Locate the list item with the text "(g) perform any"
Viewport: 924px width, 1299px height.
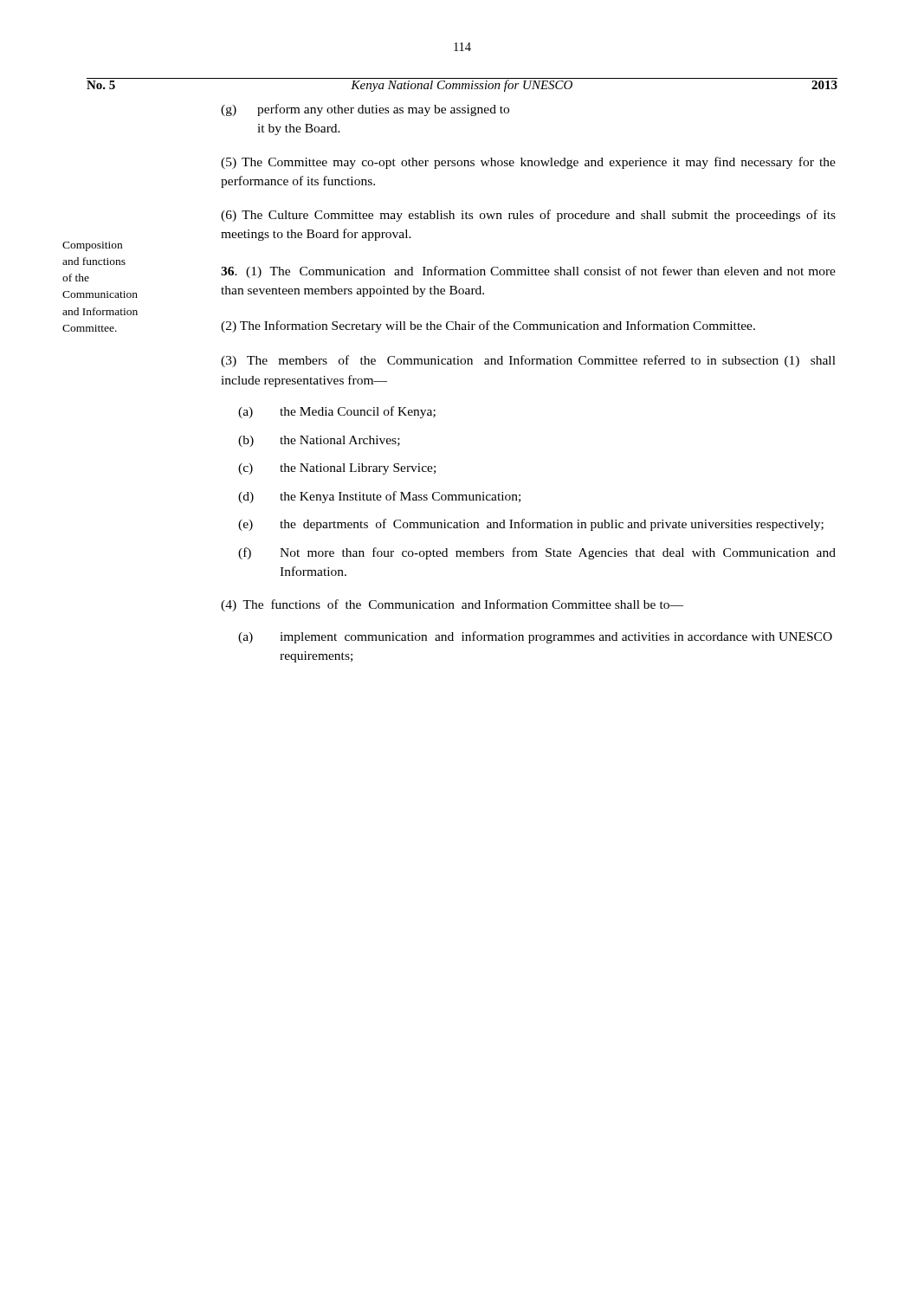(365, 119)
